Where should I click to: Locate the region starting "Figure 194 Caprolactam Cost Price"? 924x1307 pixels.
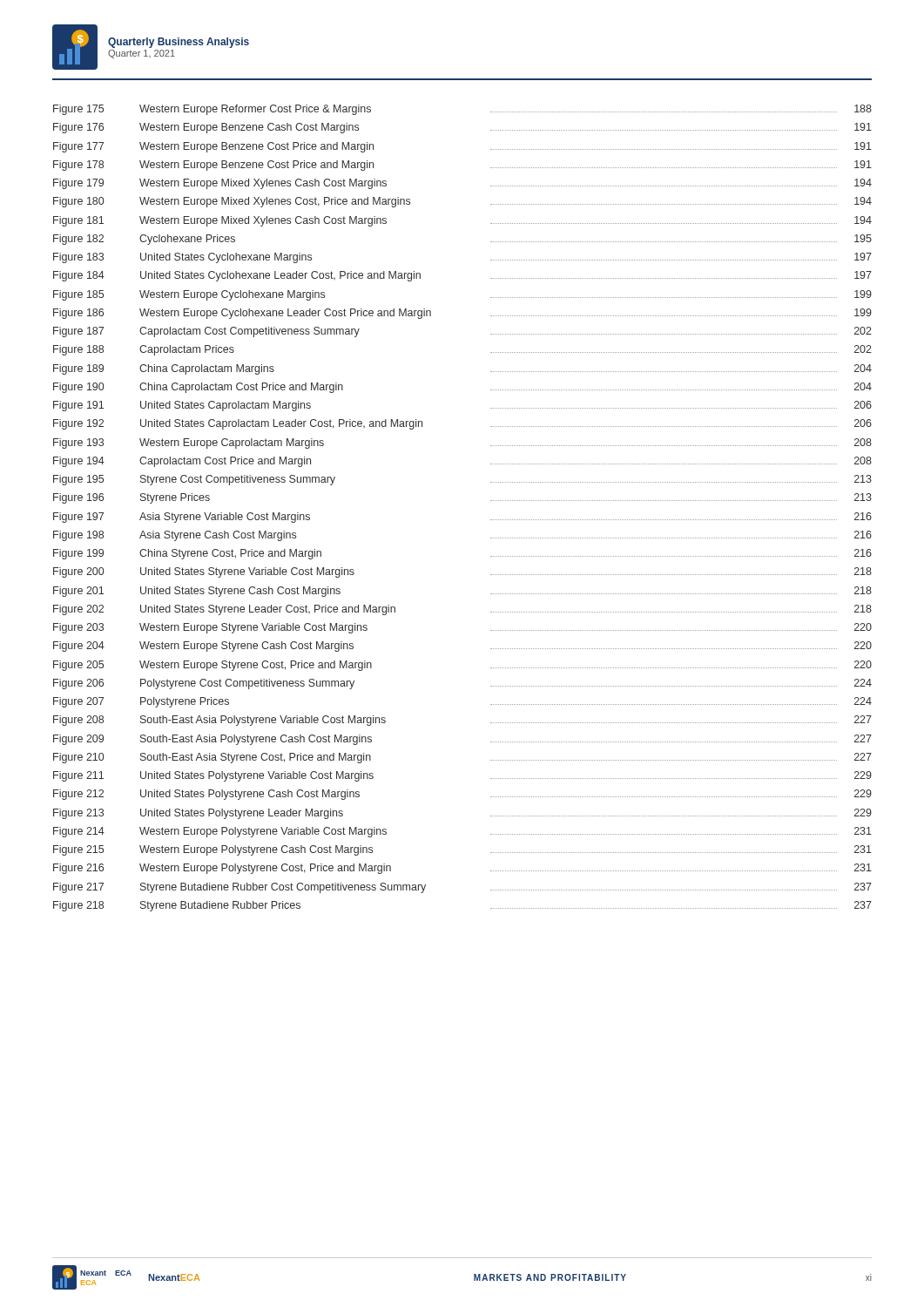point(80,461)
